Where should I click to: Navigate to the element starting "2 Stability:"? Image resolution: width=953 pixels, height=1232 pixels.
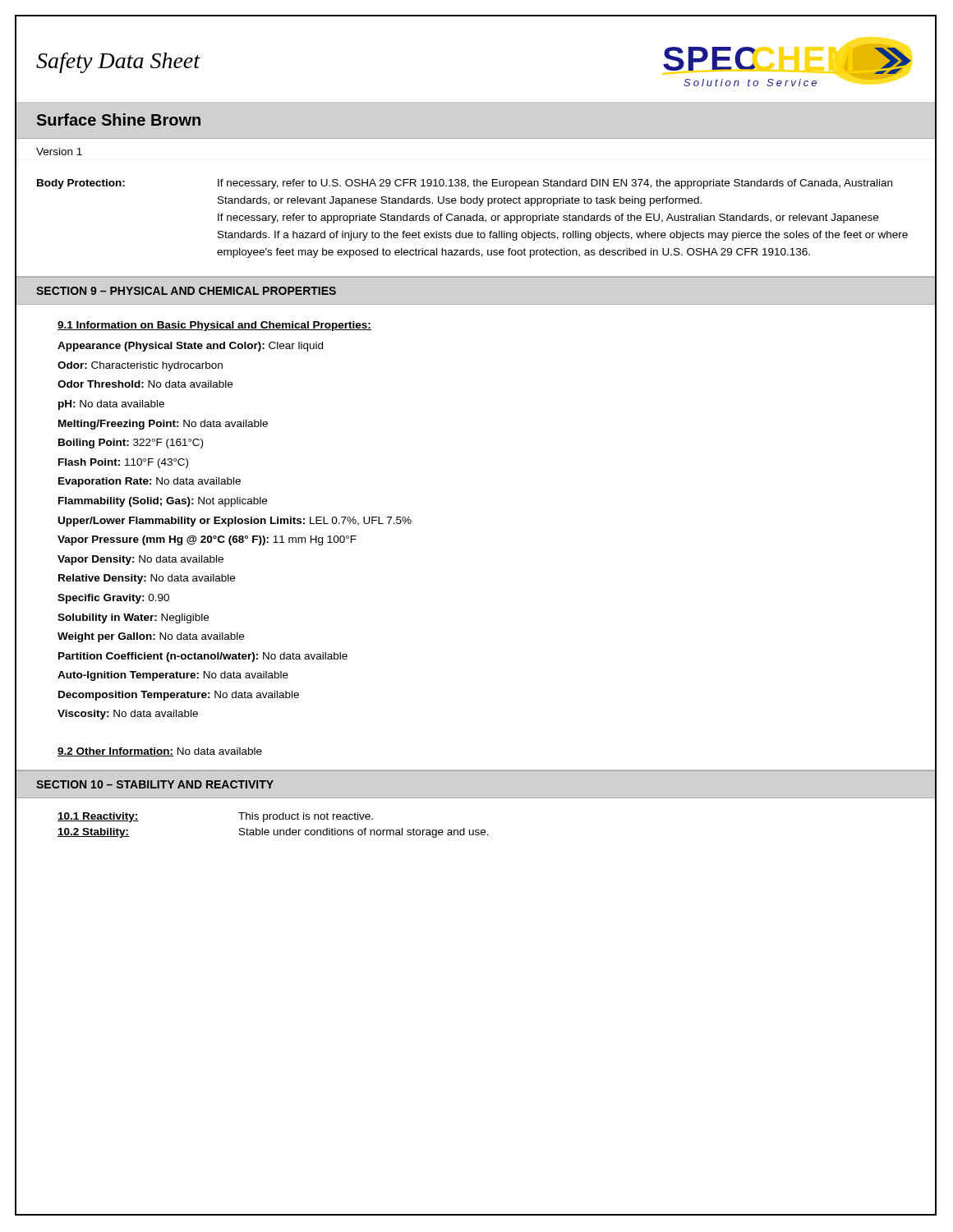(x=93, y=832)
